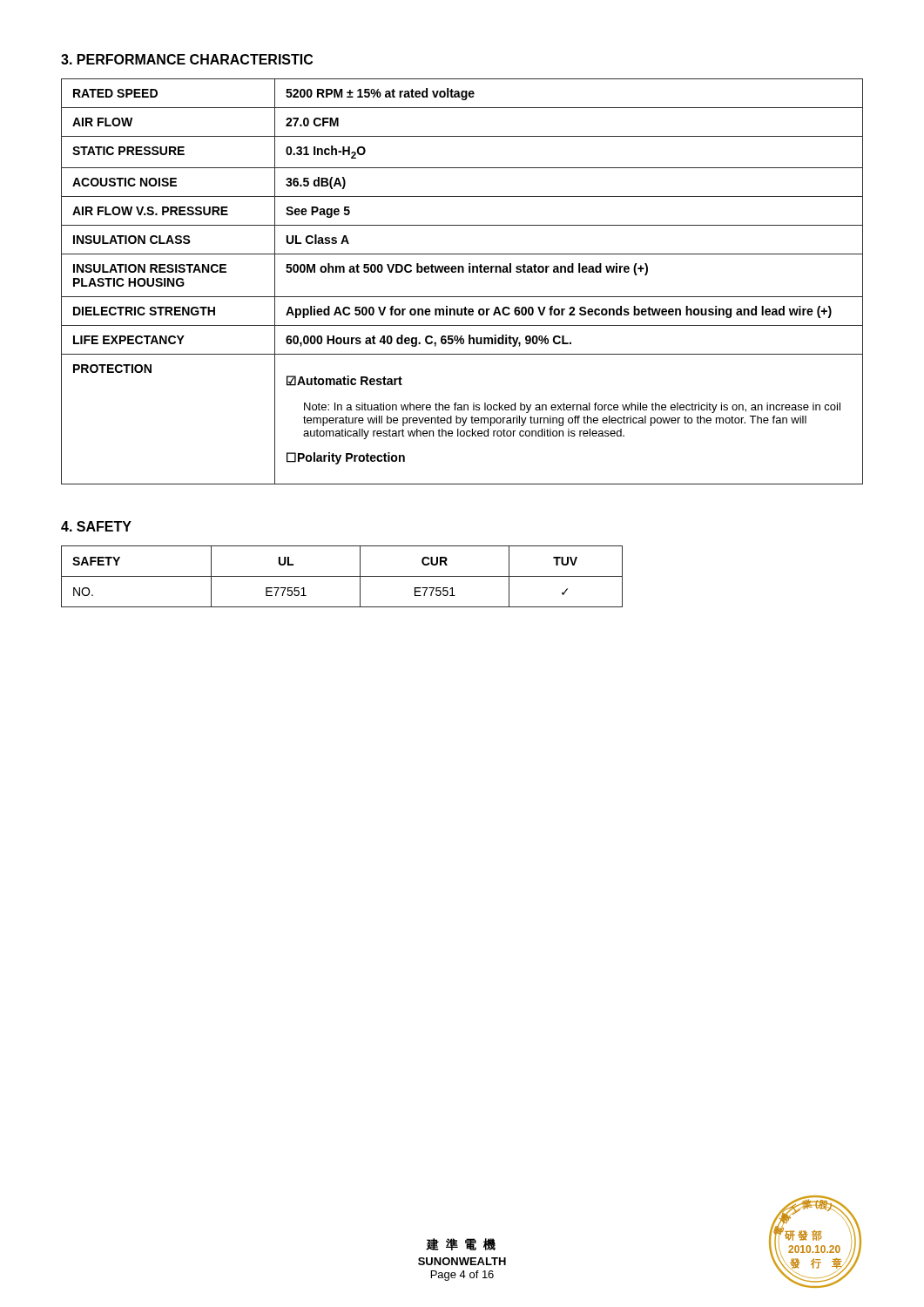Click on the section header with the text "3. PERFORMANCE CHARACTERISTIC"

click(x=187, y=60)
